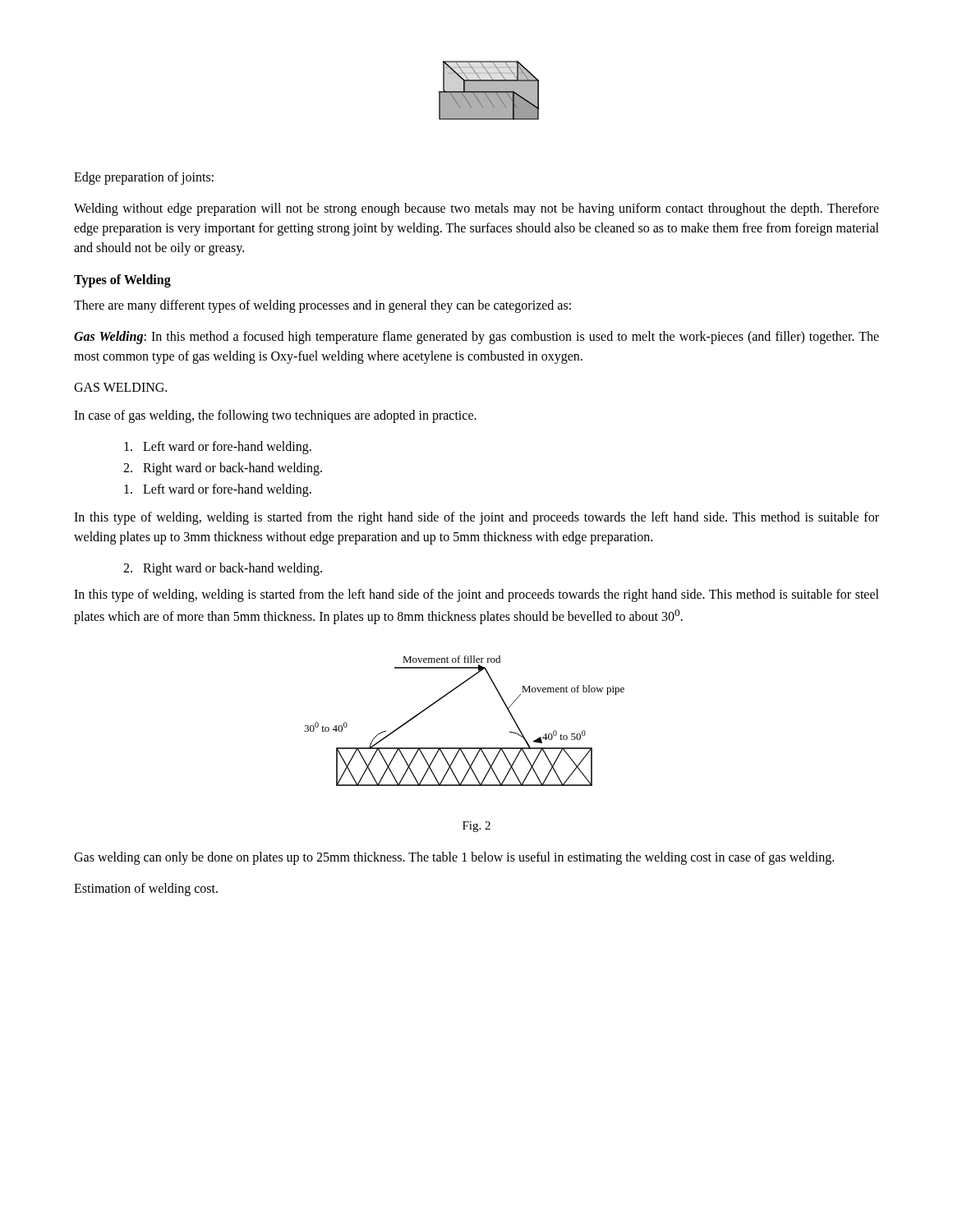This screenshot has width=953, height=1232.
Task: Find the engineering diagram
Action: (x=476, y=727)
